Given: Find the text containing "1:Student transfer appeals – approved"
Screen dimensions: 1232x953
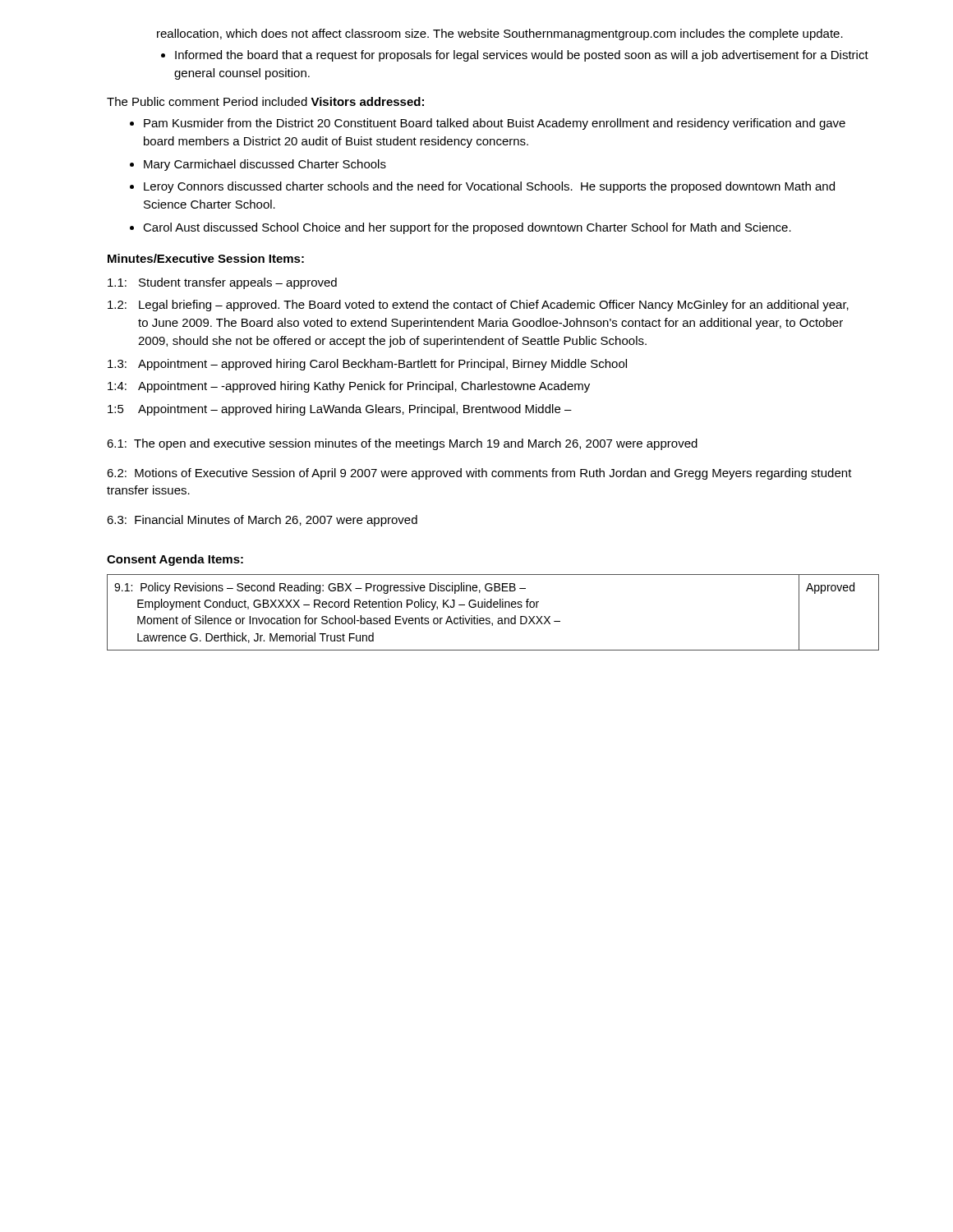Looking at the screenshot, I should coord(222,282).
